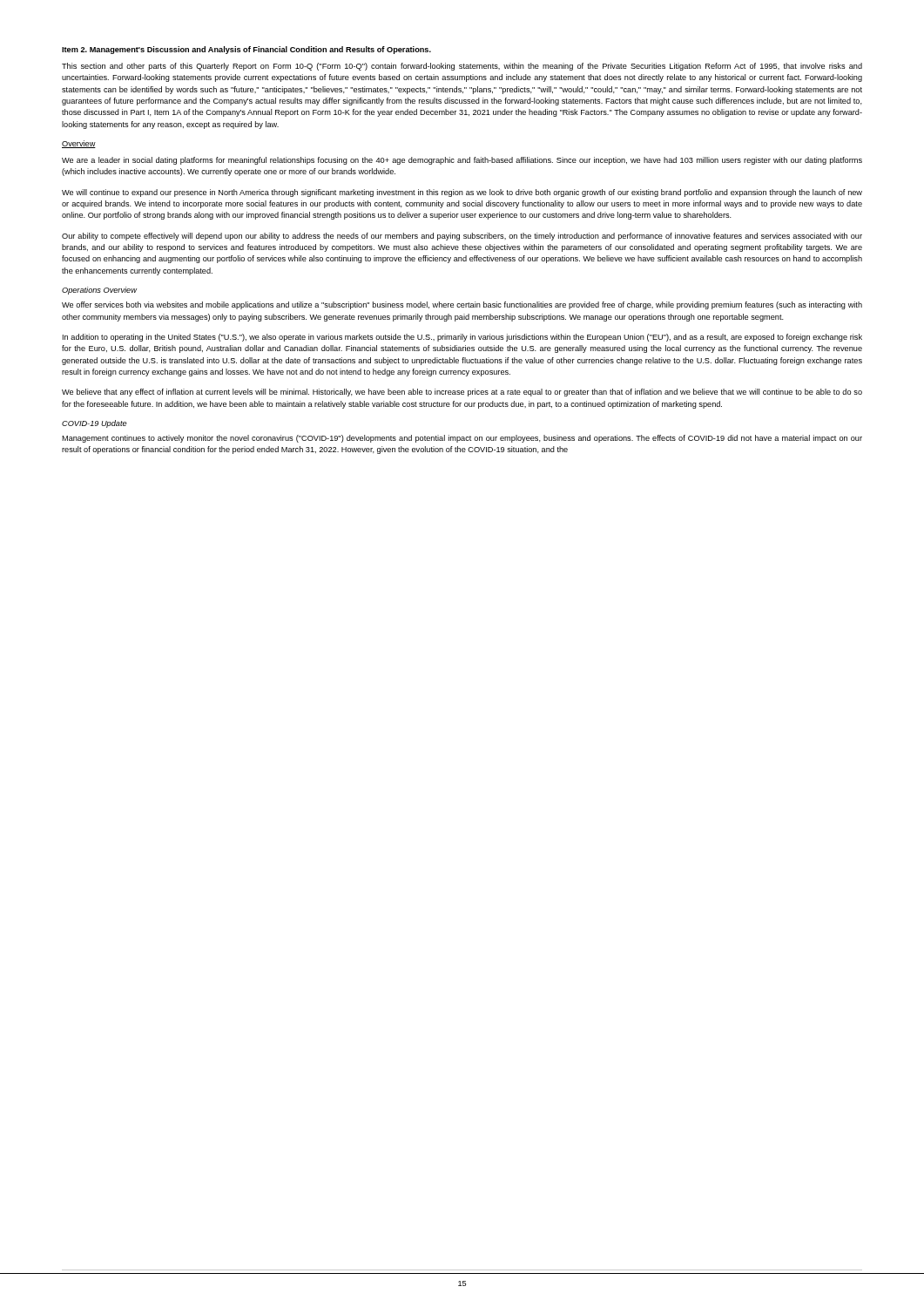Viewport: 924px width, 1307px height.
Task: Navigate to the region starting "We believe that any effect"
Action: click(x=462, y=398)
